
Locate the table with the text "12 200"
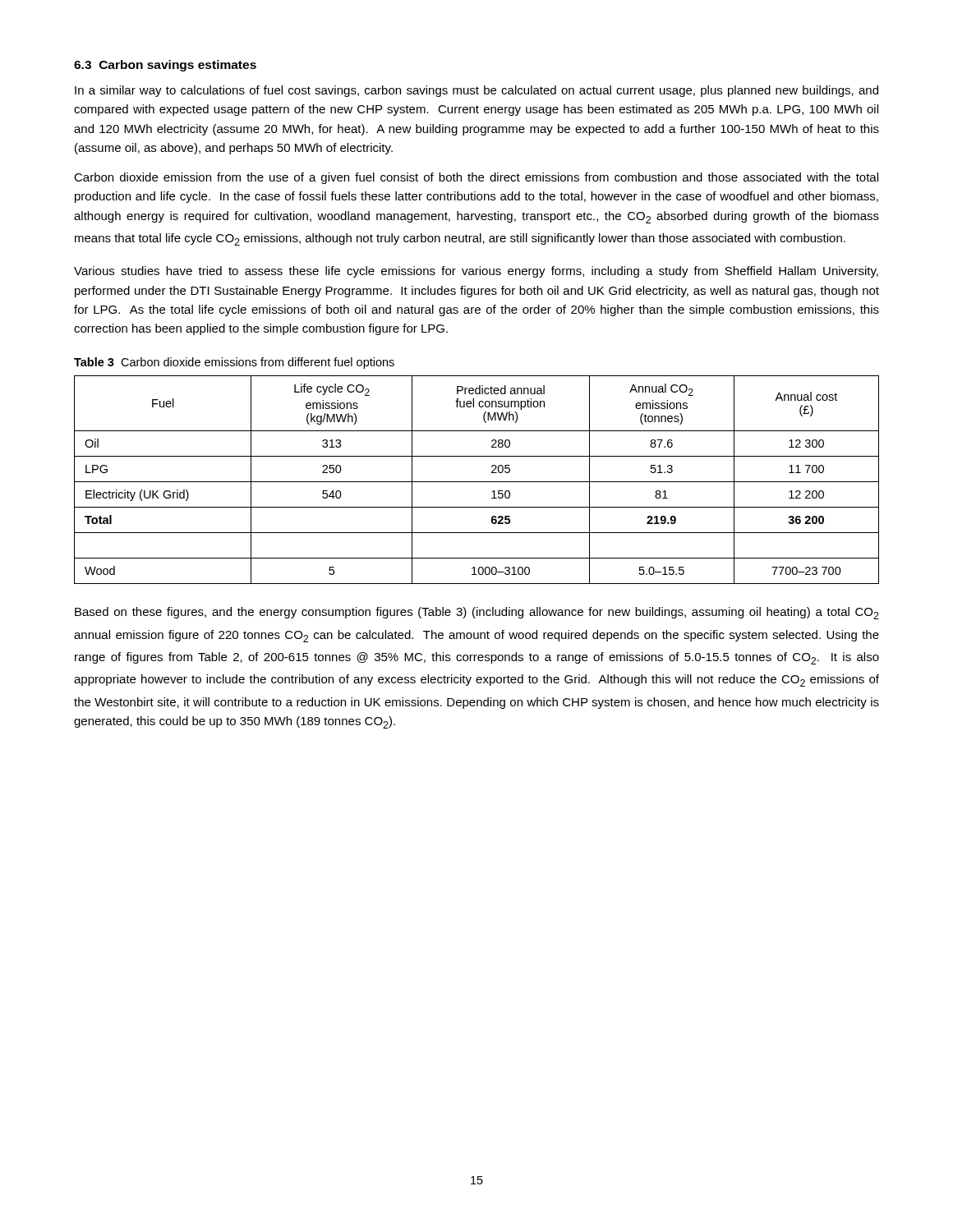click(x=476, y=480)
